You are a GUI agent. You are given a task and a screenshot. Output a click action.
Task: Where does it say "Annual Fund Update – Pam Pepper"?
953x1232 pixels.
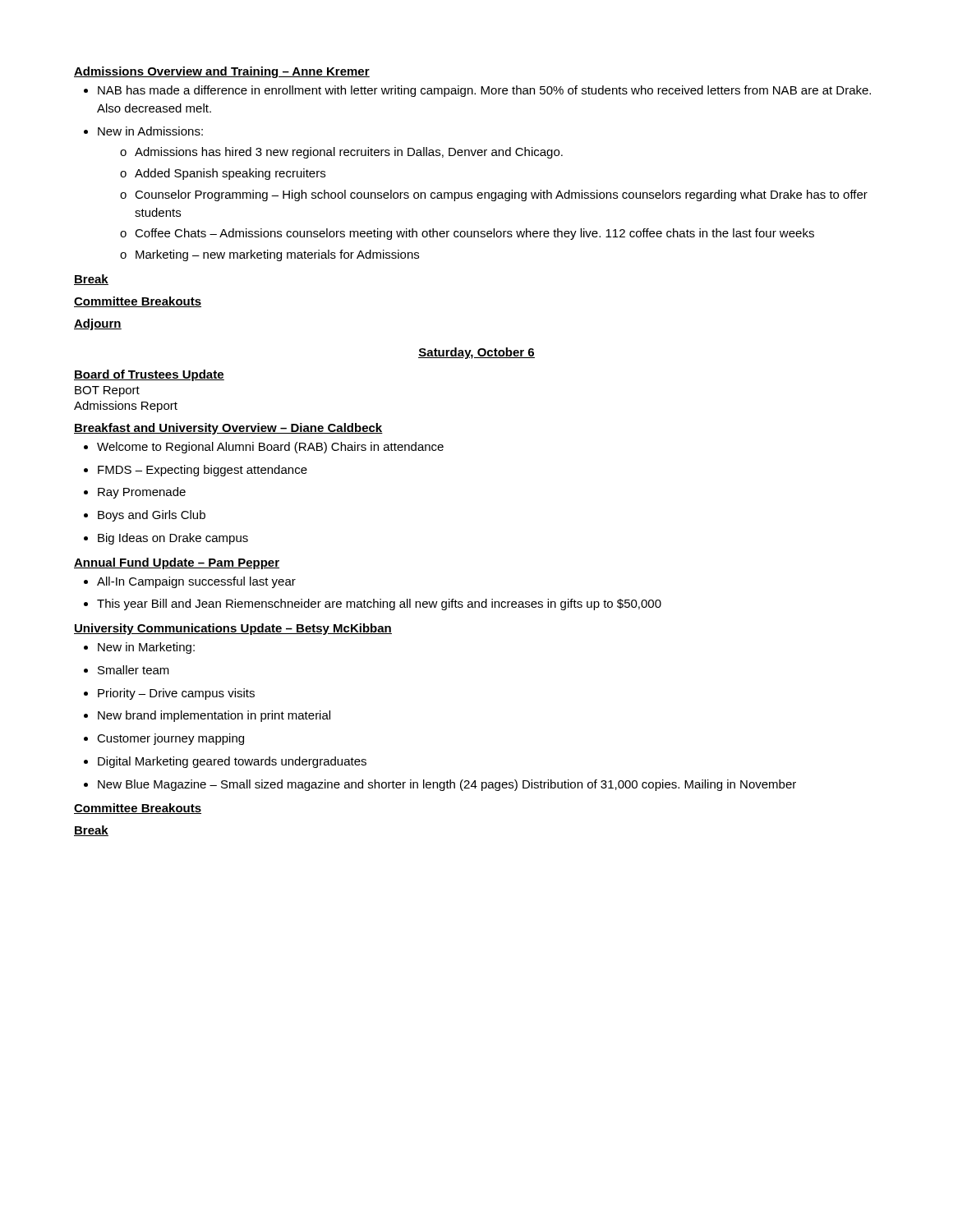(177, 562)
